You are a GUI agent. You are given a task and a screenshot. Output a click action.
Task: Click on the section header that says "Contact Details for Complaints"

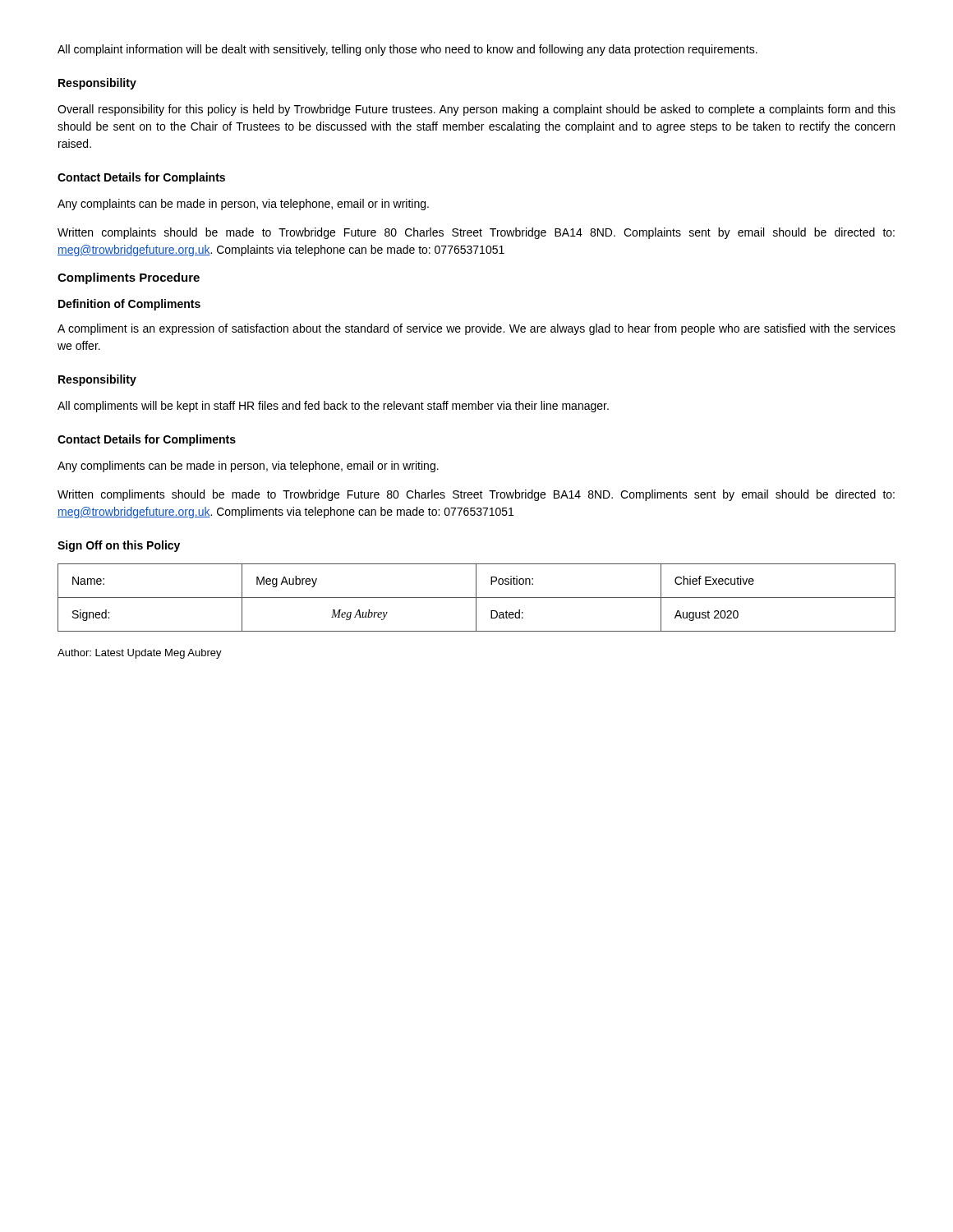tap(142, 177)
